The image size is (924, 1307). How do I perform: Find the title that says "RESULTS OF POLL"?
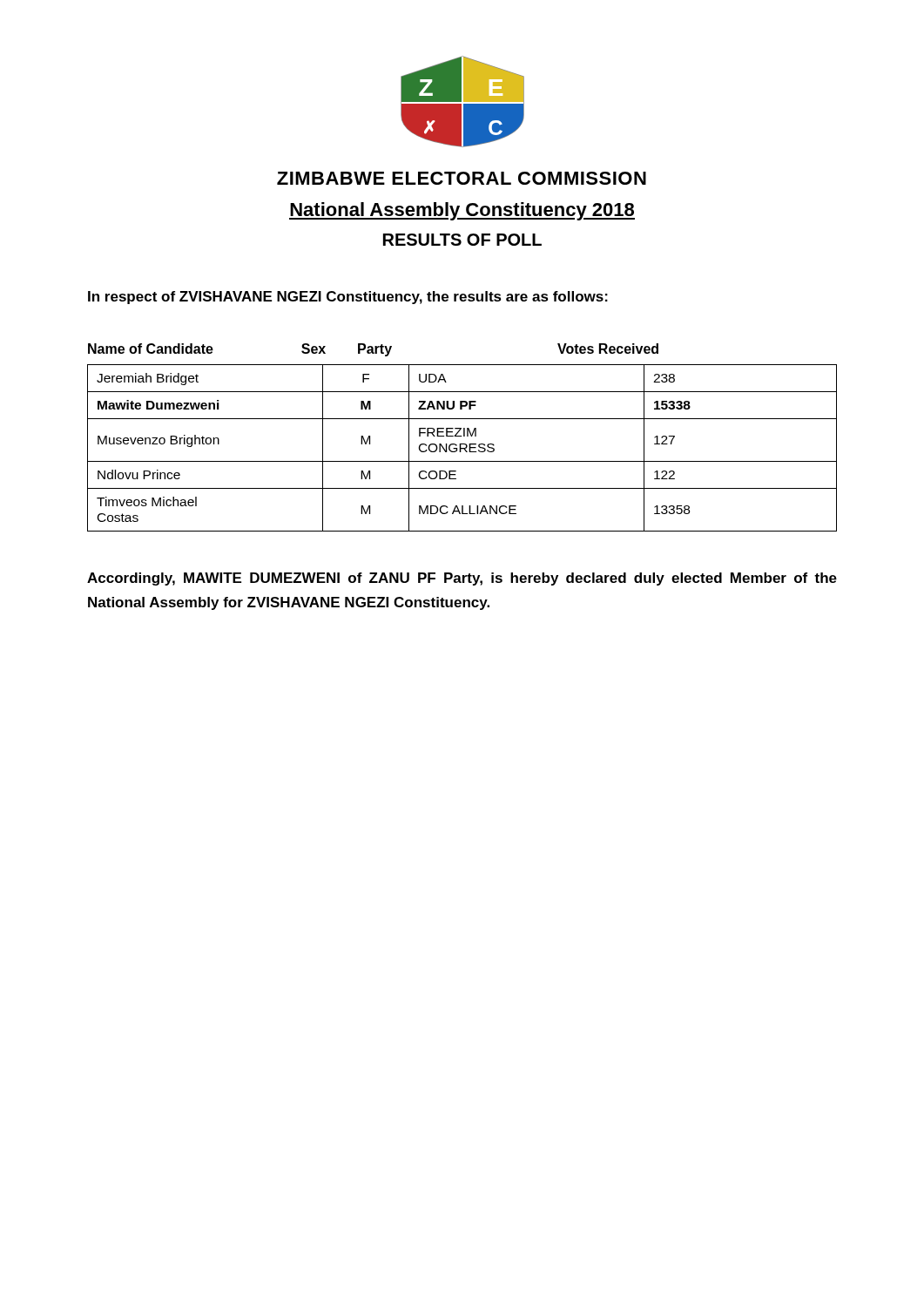point(462,240)
